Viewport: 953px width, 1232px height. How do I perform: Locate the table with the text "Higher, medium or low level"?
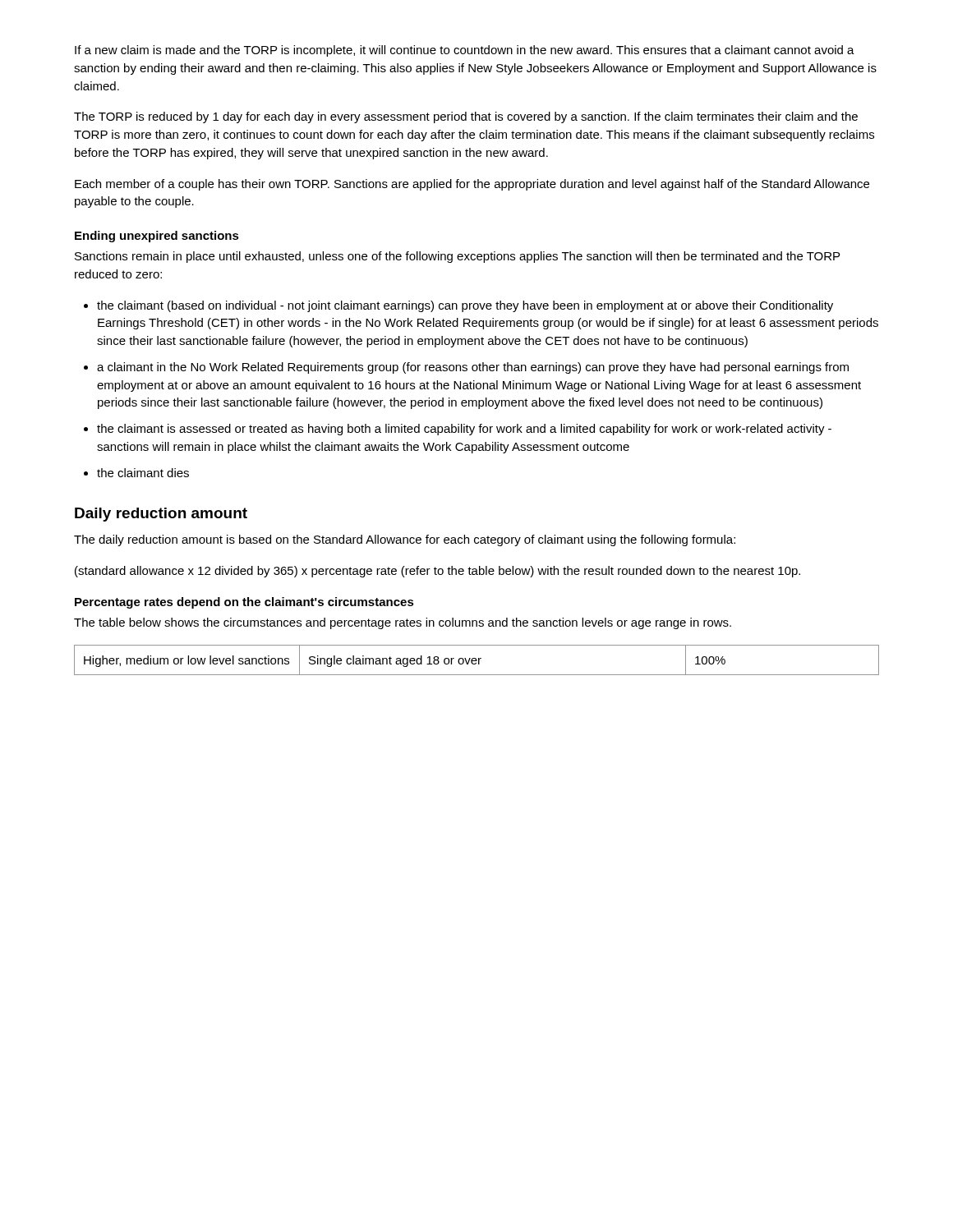click(x=476, y=660)
